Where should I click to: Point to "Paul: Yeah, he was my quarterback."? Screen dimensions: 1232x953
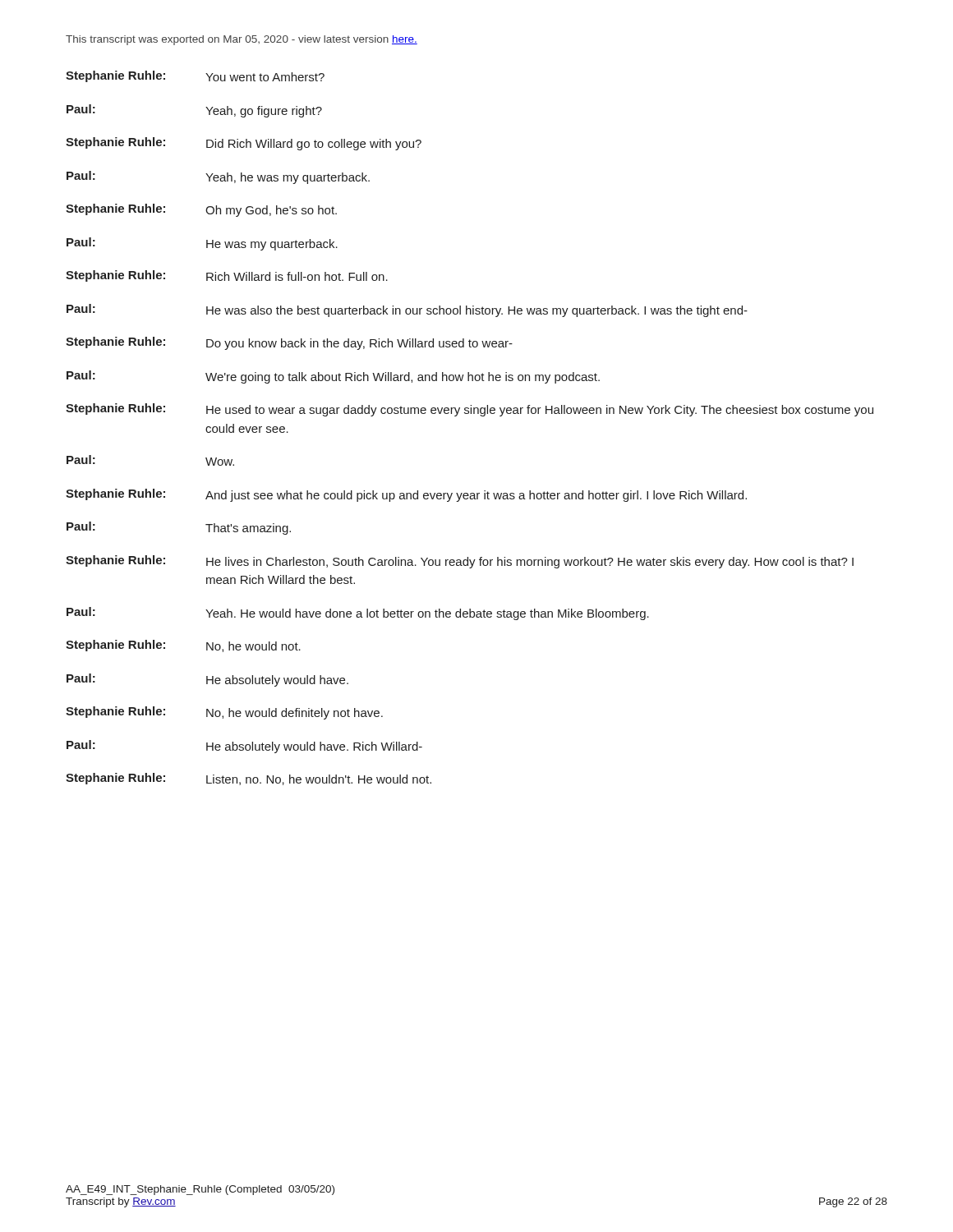[x=218, y=177]
